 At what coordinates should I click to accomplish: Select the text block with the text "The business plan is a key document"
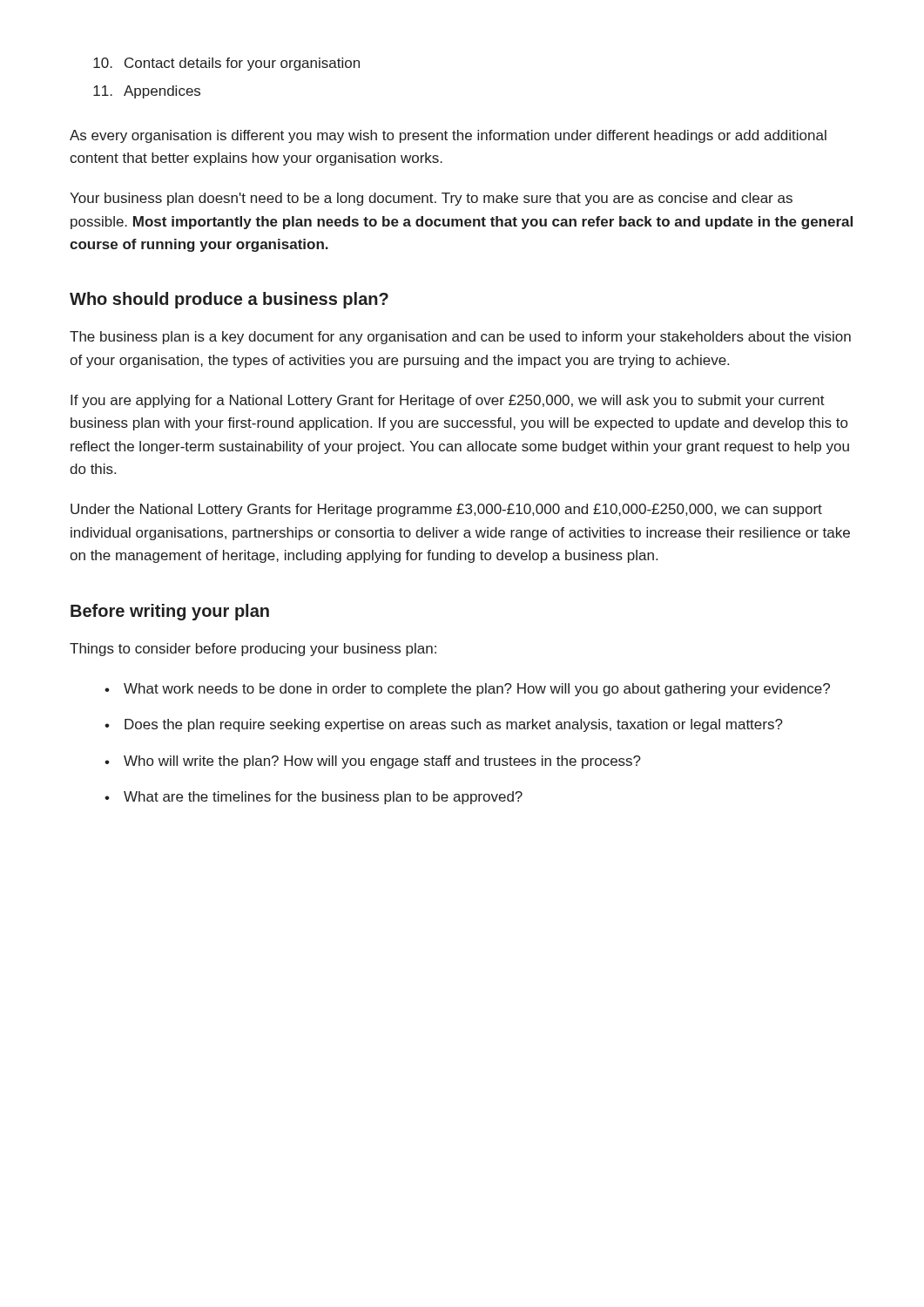(x=461, y=349)
